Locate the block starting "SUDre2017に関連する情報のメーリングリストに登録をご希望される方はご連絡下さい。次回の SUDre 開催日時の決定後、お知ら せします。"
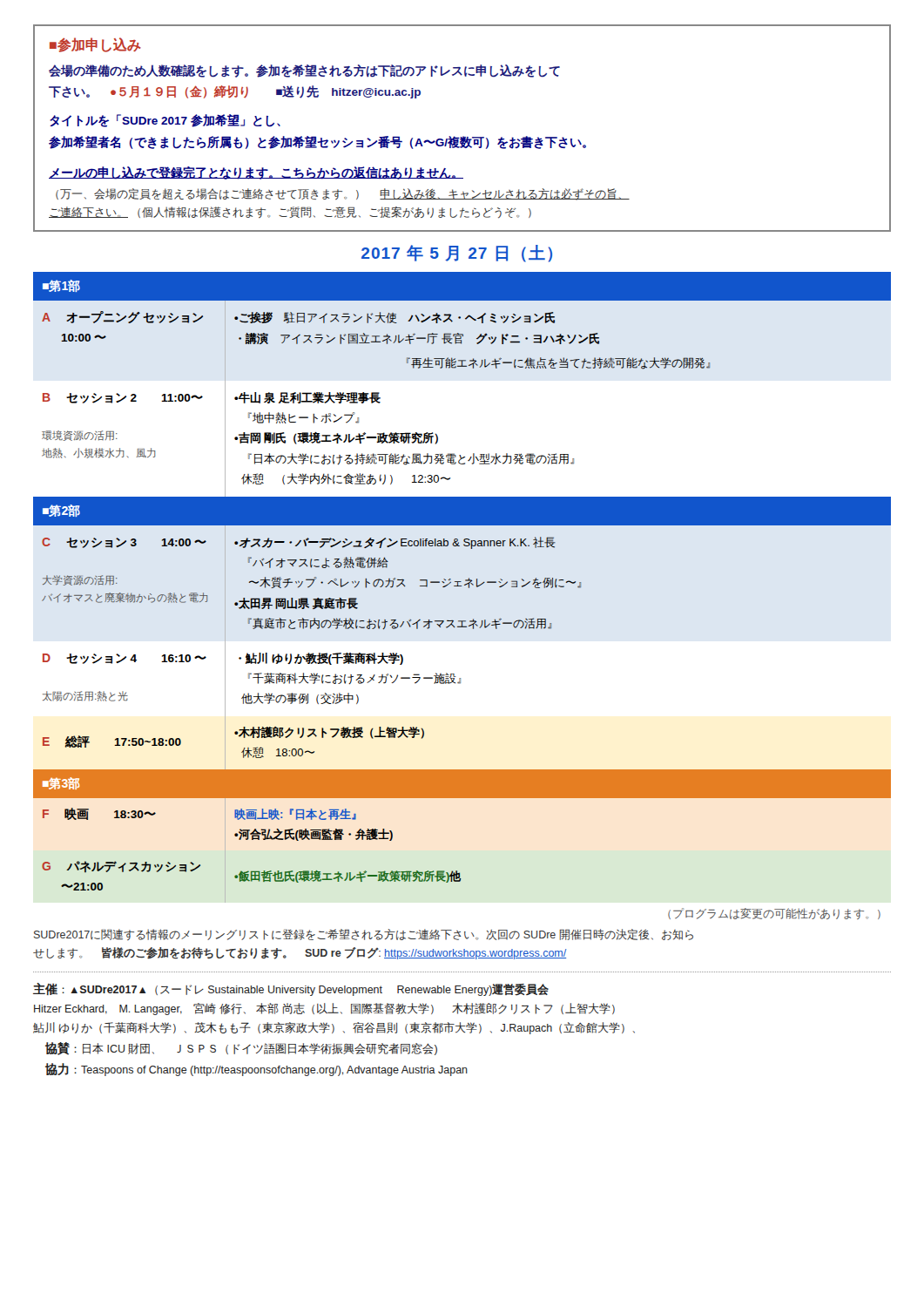The height and width of the screenshot is (1307, 924). [364, 944]
